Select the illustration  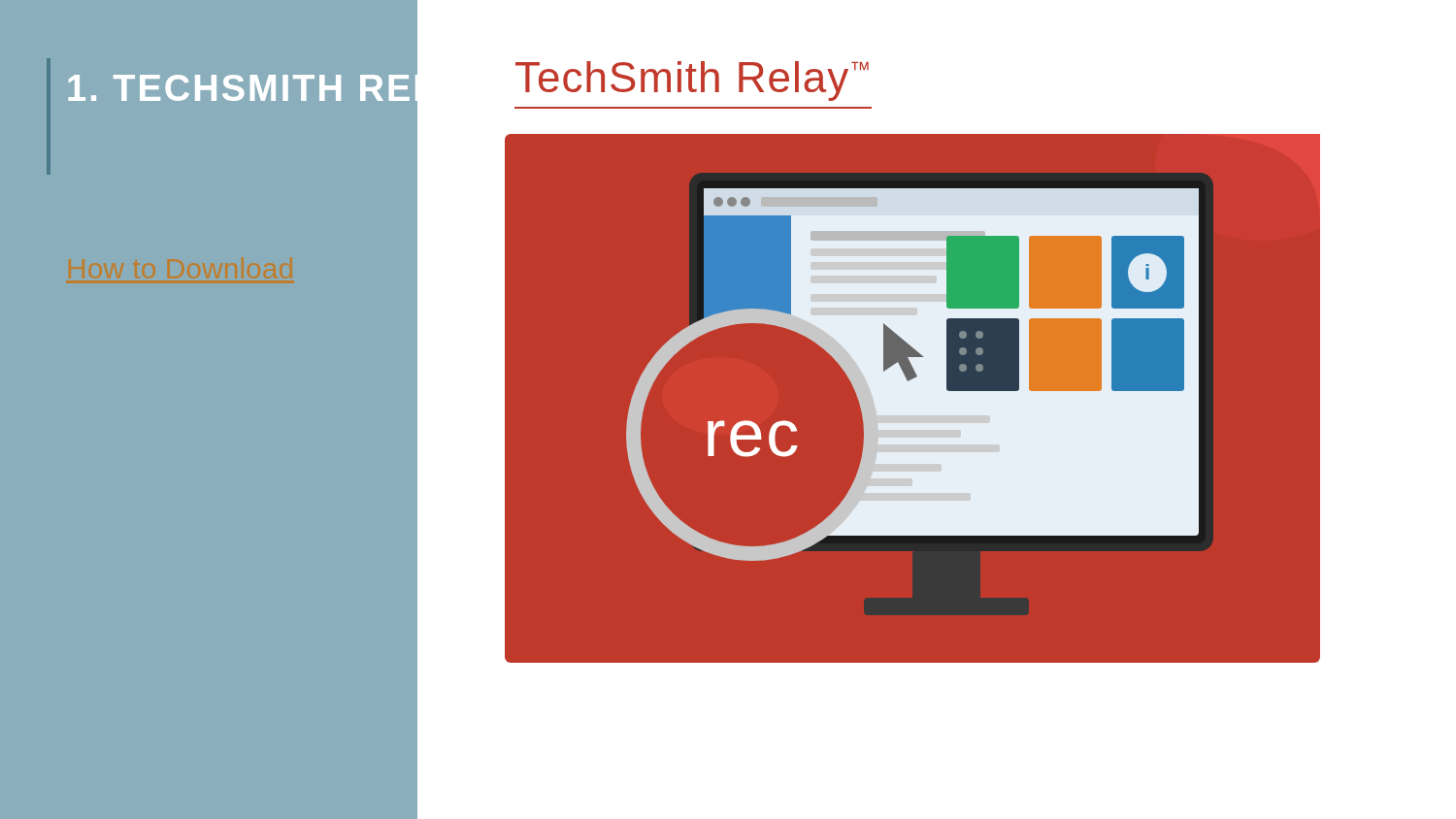(x=912, y=410)
